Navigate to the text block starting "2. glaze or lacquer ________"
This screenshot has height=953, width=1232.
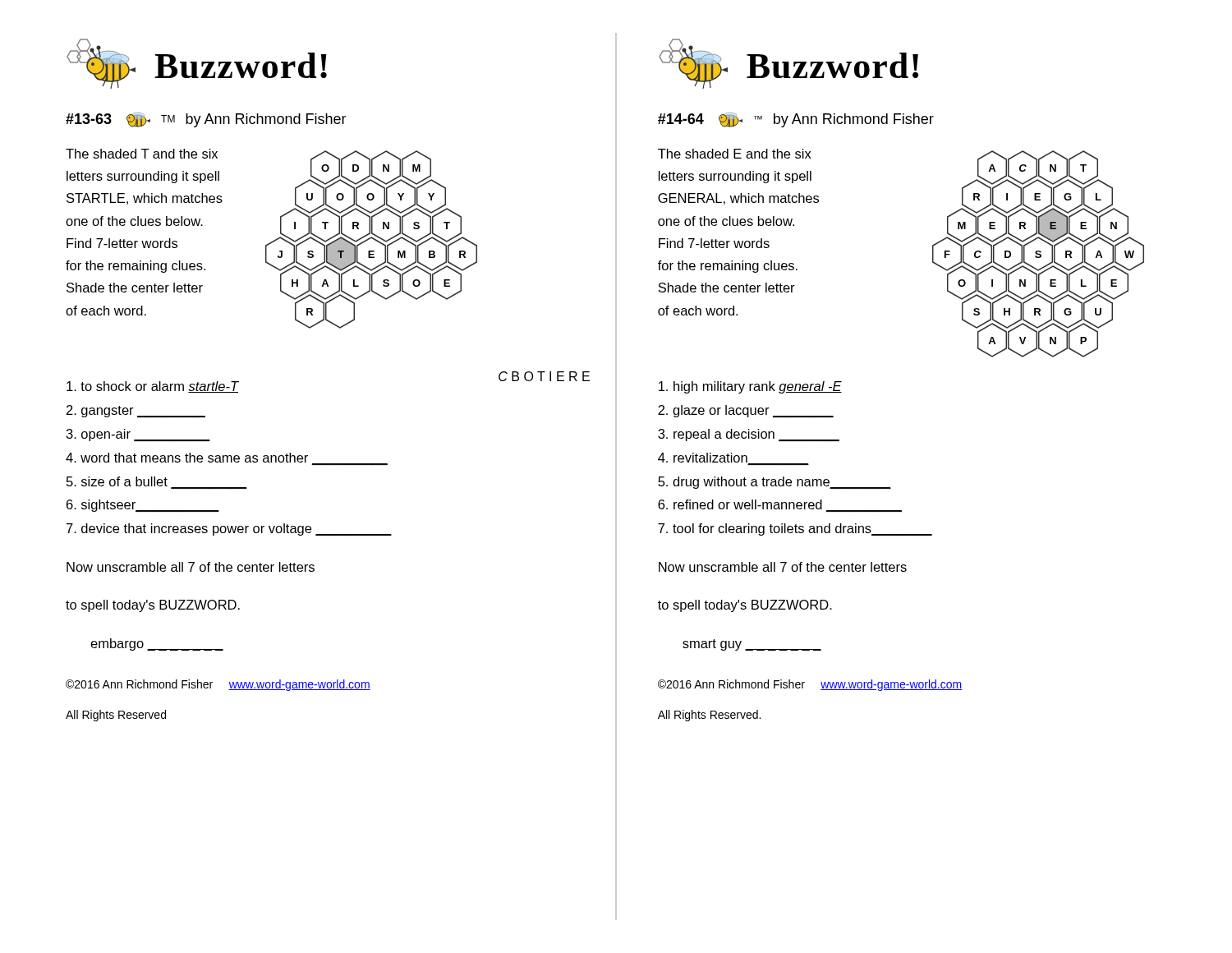point(745,410)
